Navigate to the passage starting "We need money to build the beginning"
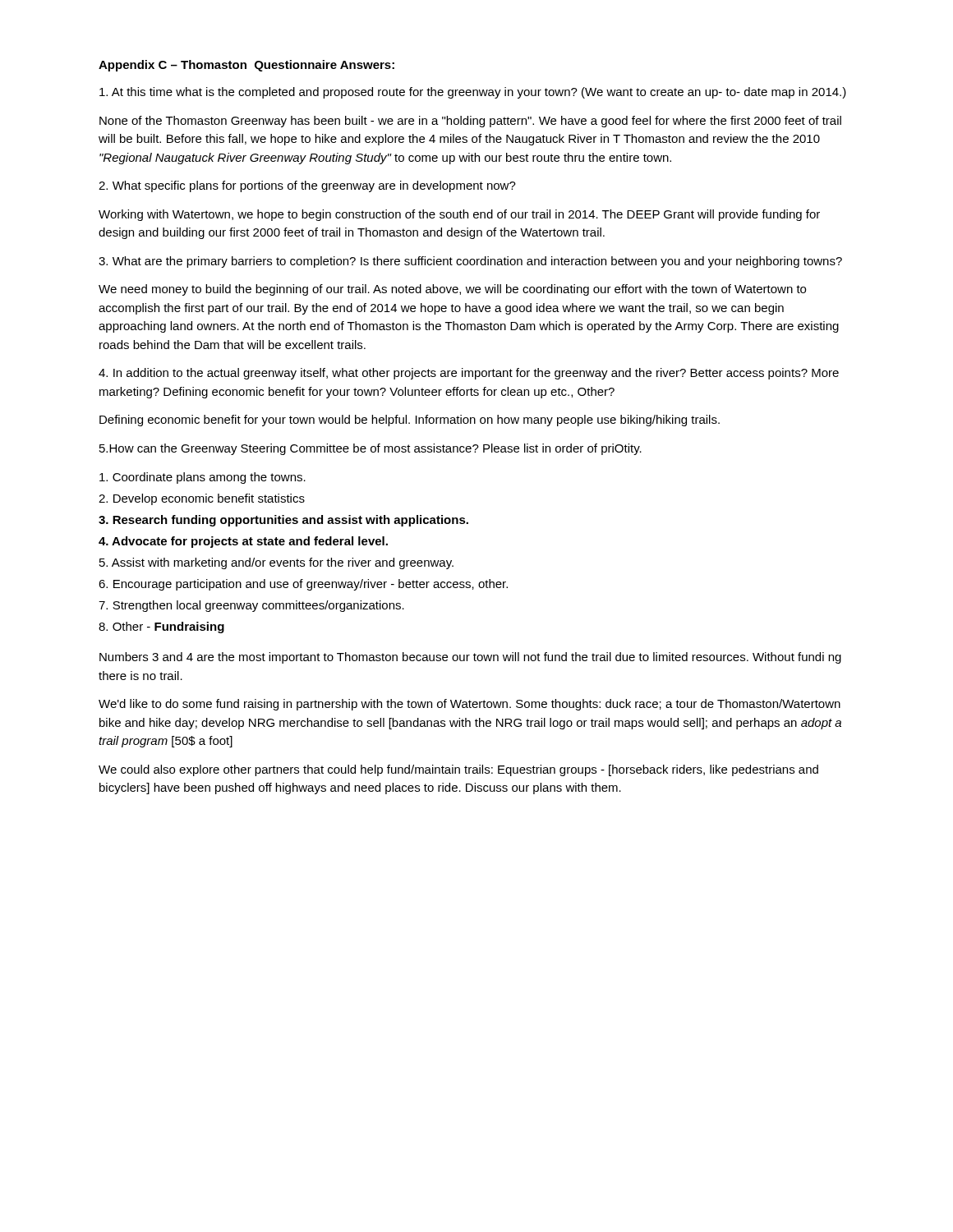This screenshot has height=1232, width=953. pyautogui.click(x=469, y=316)
